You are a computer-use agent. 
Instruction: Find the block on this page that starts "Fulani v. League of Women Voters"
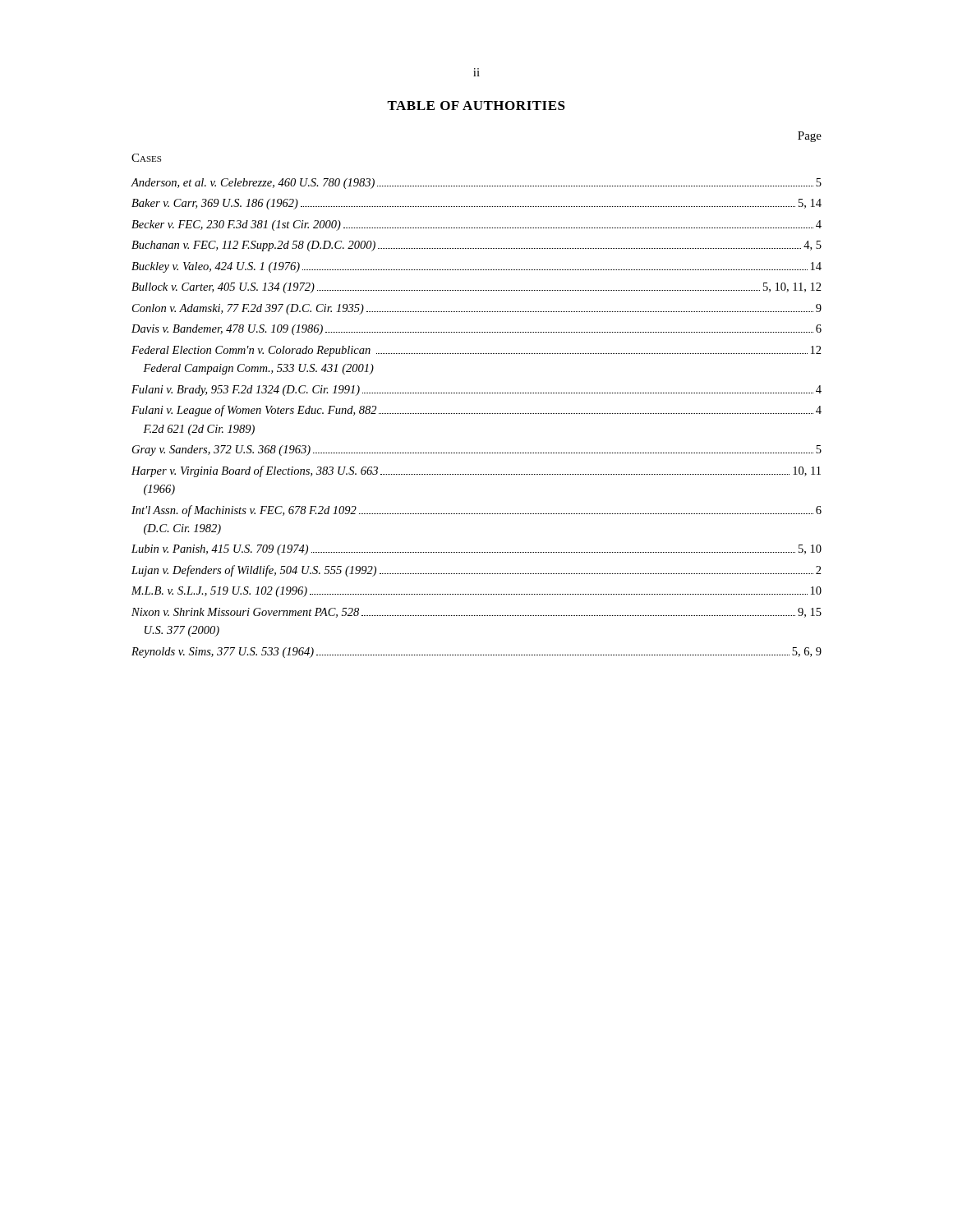coord(476,419)
